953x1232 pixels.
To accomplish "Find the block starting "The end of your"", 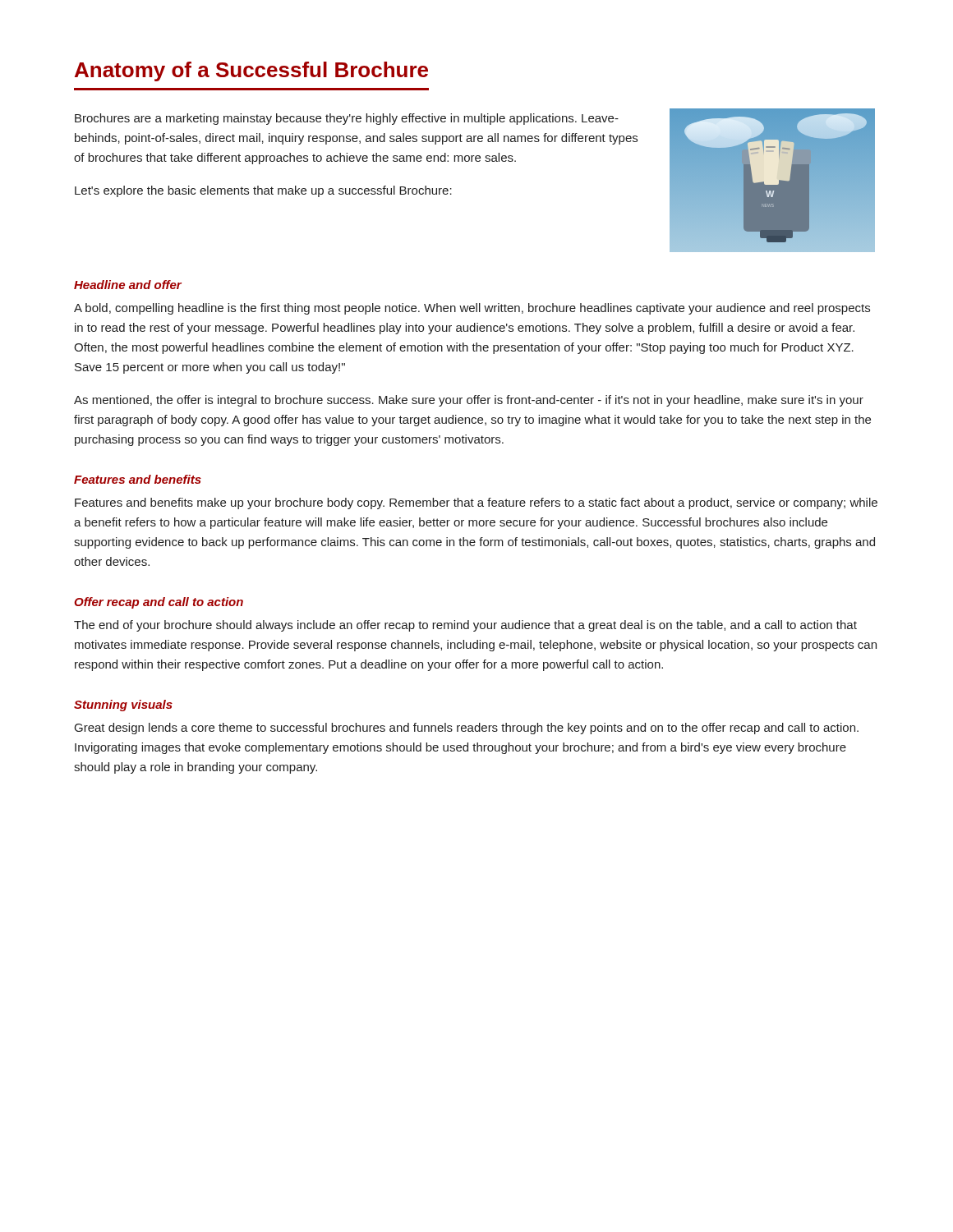I will pos(476,644).
